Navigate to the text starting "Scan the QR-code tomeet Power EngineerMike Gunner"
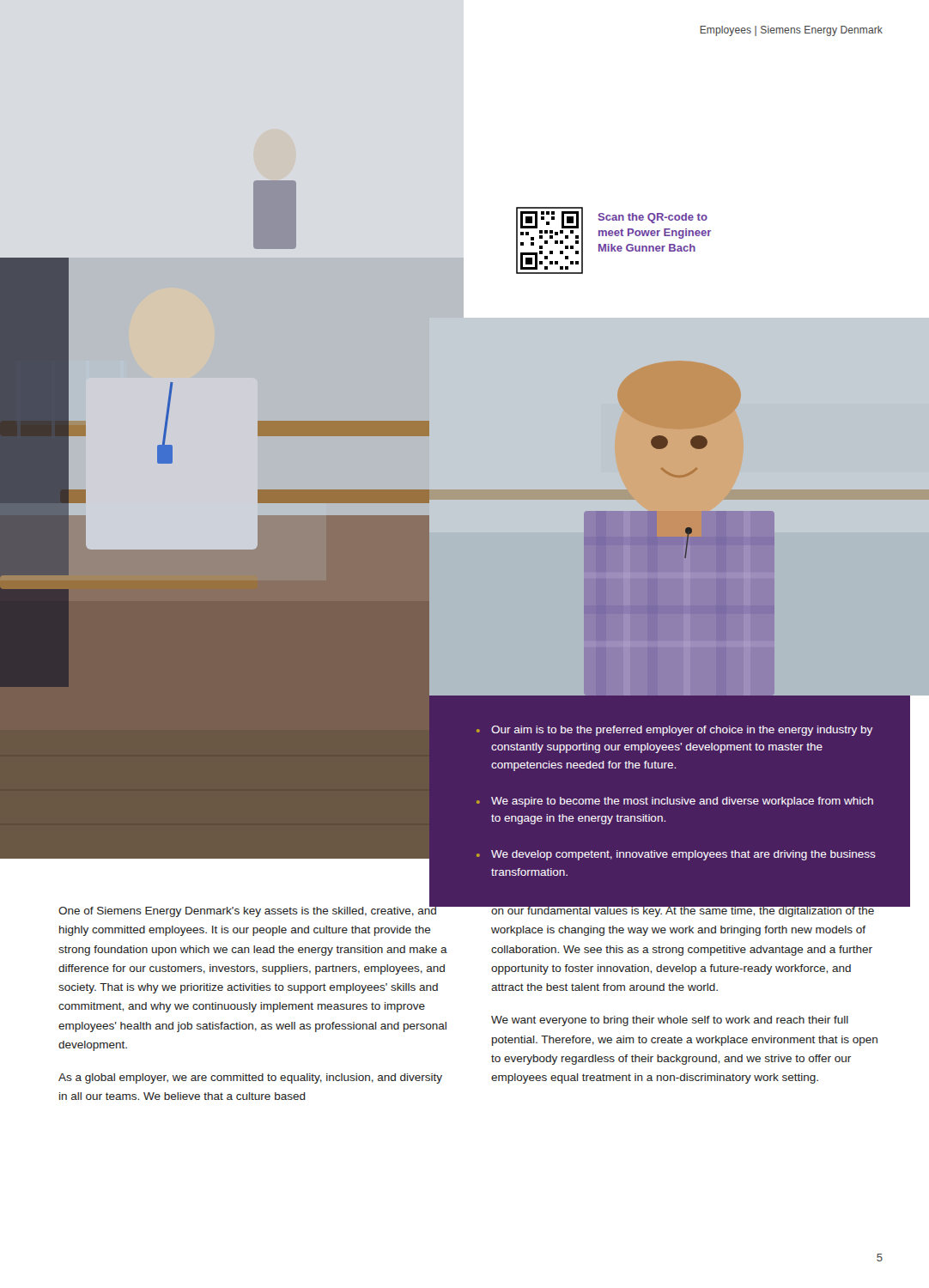 pyautogui.click(x=654, y=232)
